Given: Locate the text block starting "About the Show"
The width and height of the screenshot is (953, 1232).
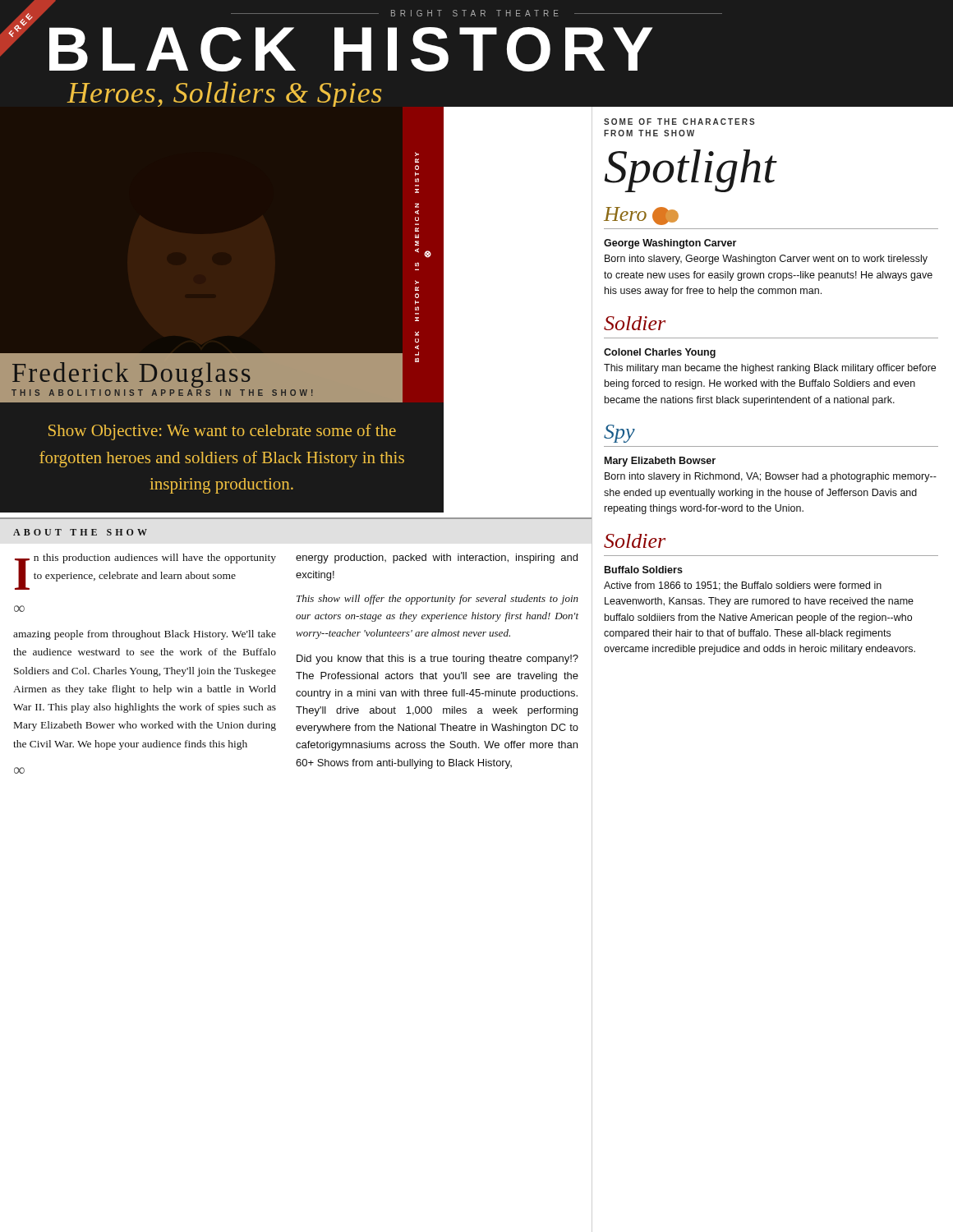Looking at the screenshot, I should coord(82,532).
